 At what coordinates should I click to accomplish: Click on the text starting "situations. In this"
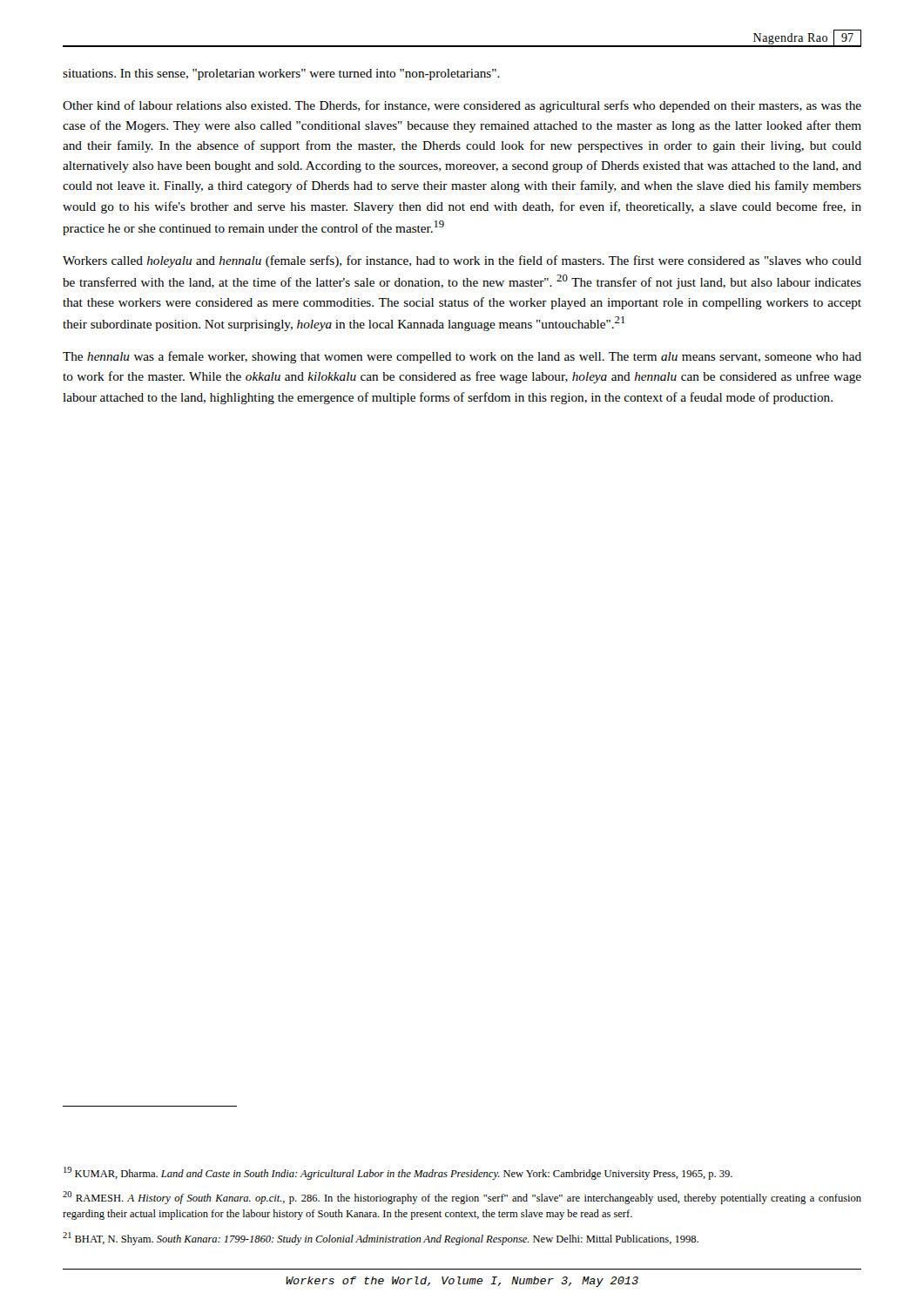click(281, 73)
